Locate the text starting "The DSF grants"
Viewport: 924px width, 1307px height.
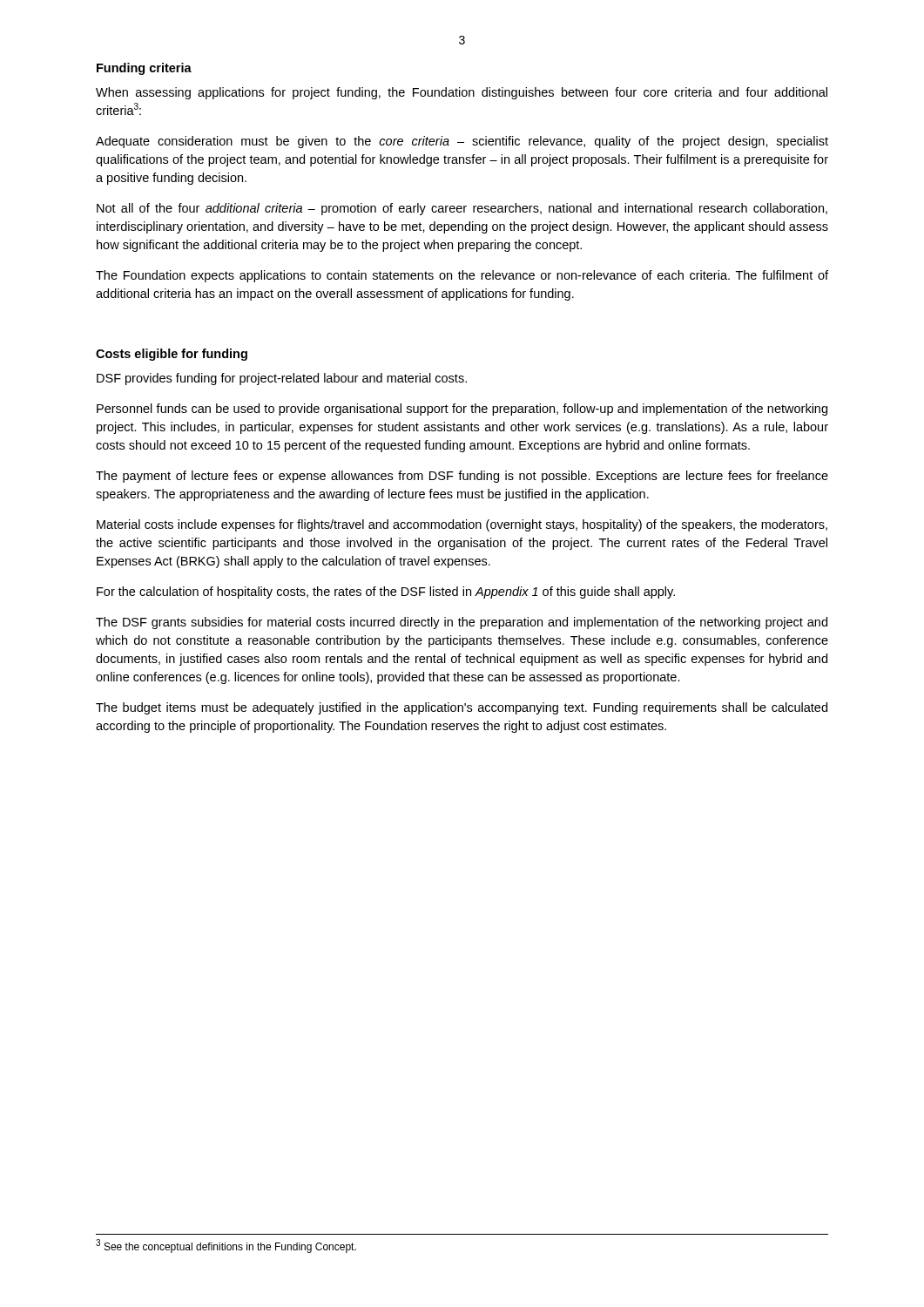(462, 650)
